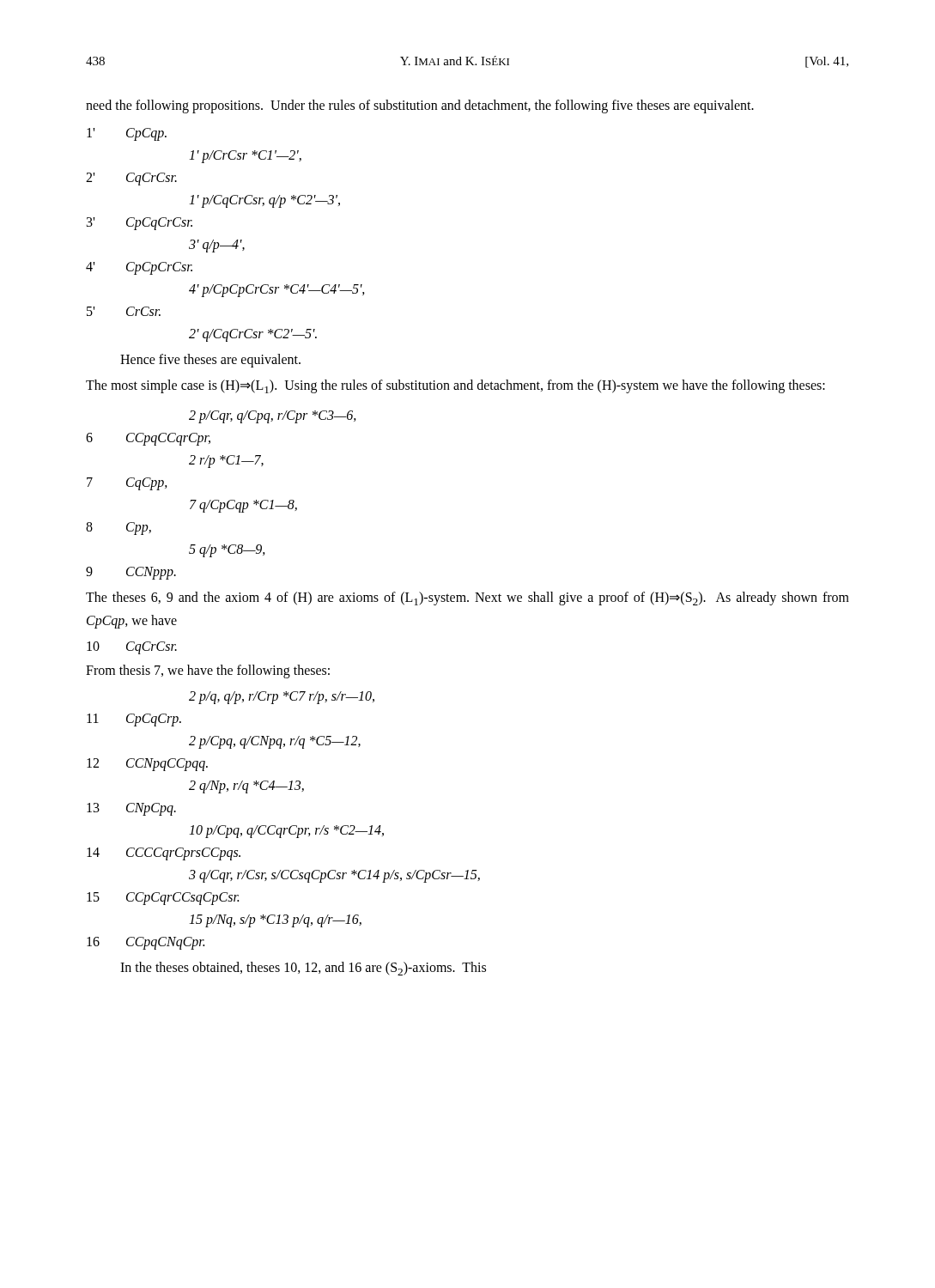
Task: Point to "2' q/CqCrCsr *C2'—5'."
Action: click(253, 333)
